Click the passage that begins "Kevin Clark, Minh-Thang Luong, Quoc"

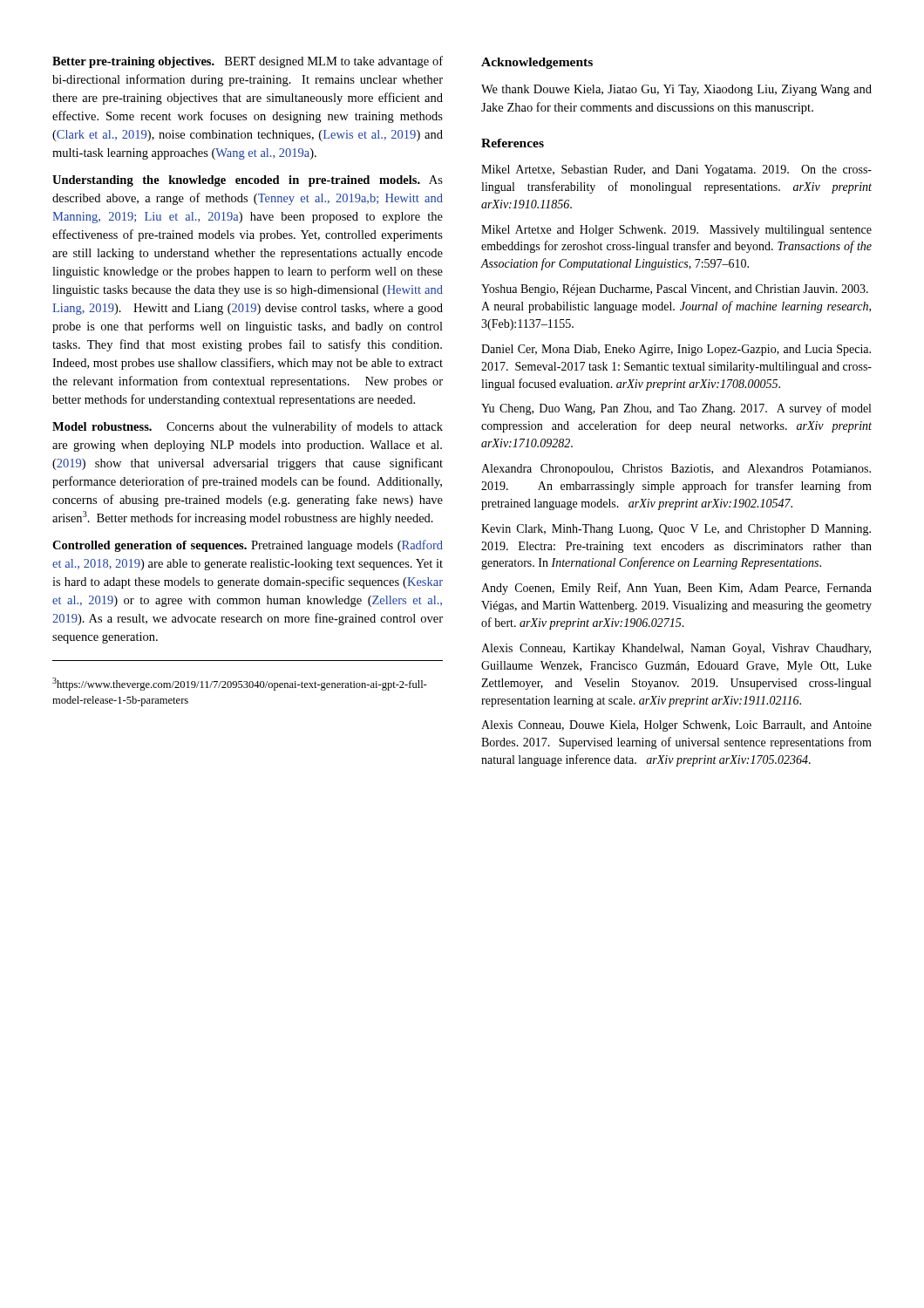[676, 546]
